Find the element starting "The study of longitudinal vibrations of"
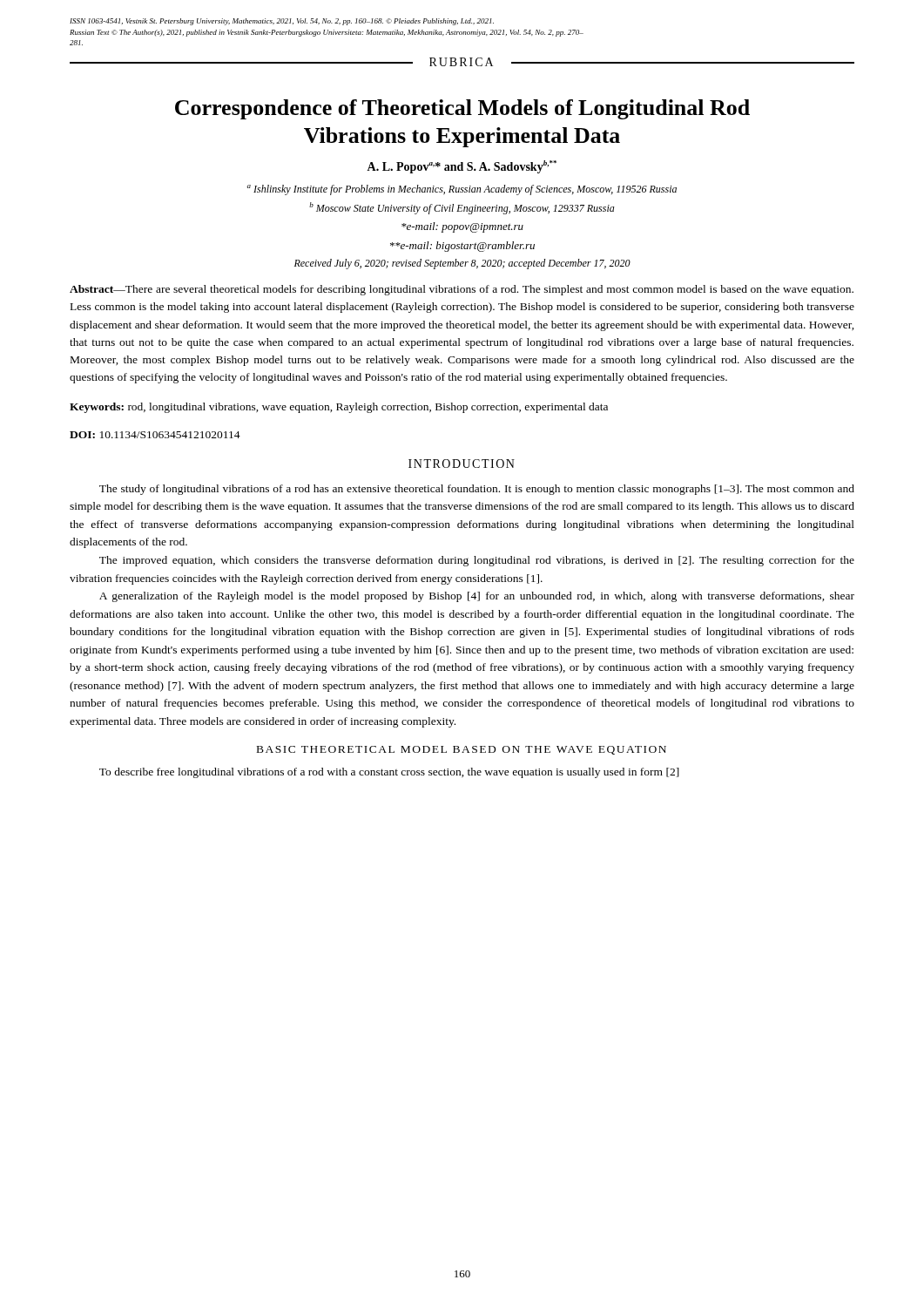This screenshot has height=1307, width=924. point(462,605)
